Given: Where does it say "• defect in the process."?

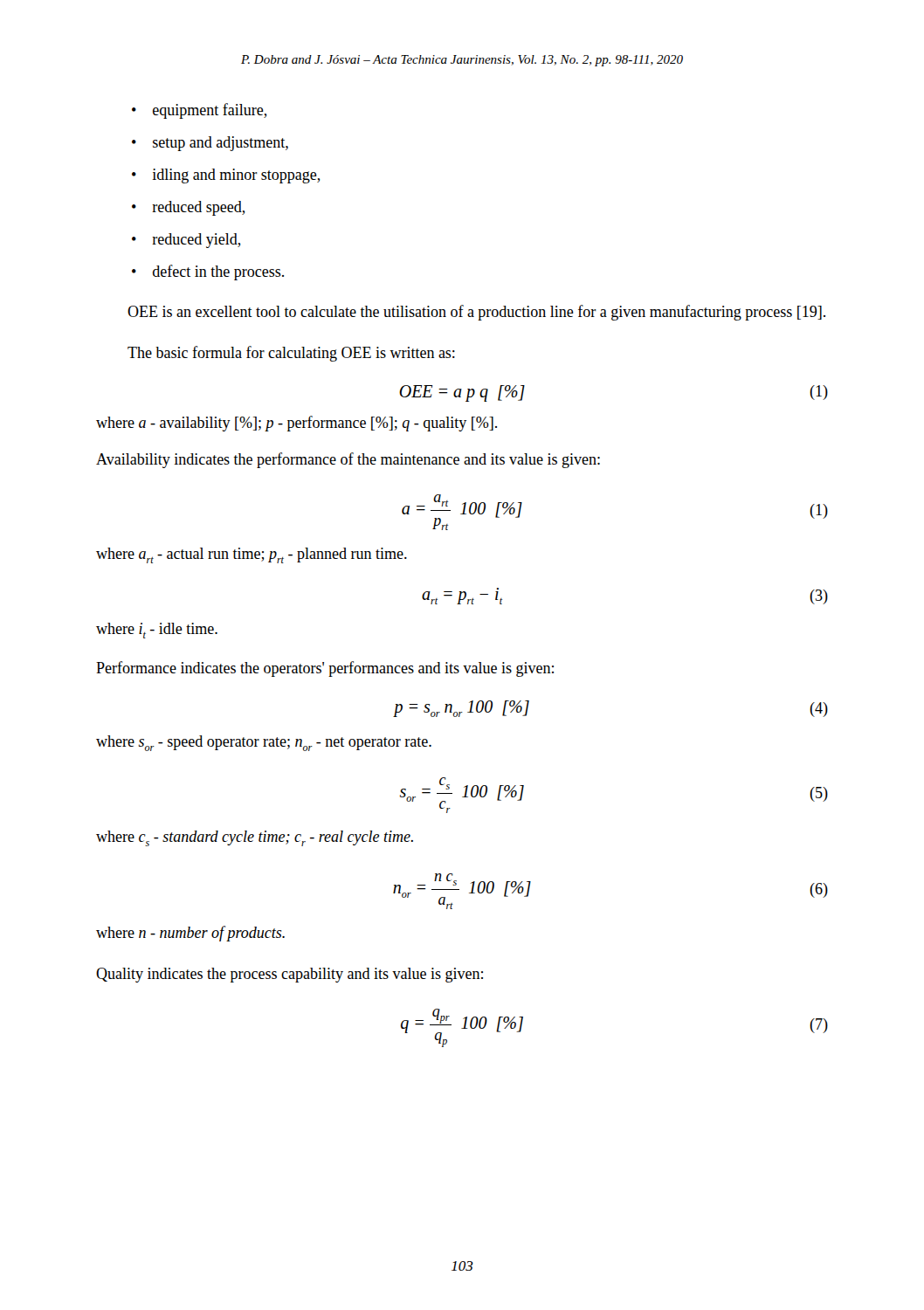Looking at the screenshot, I should 208,272.
